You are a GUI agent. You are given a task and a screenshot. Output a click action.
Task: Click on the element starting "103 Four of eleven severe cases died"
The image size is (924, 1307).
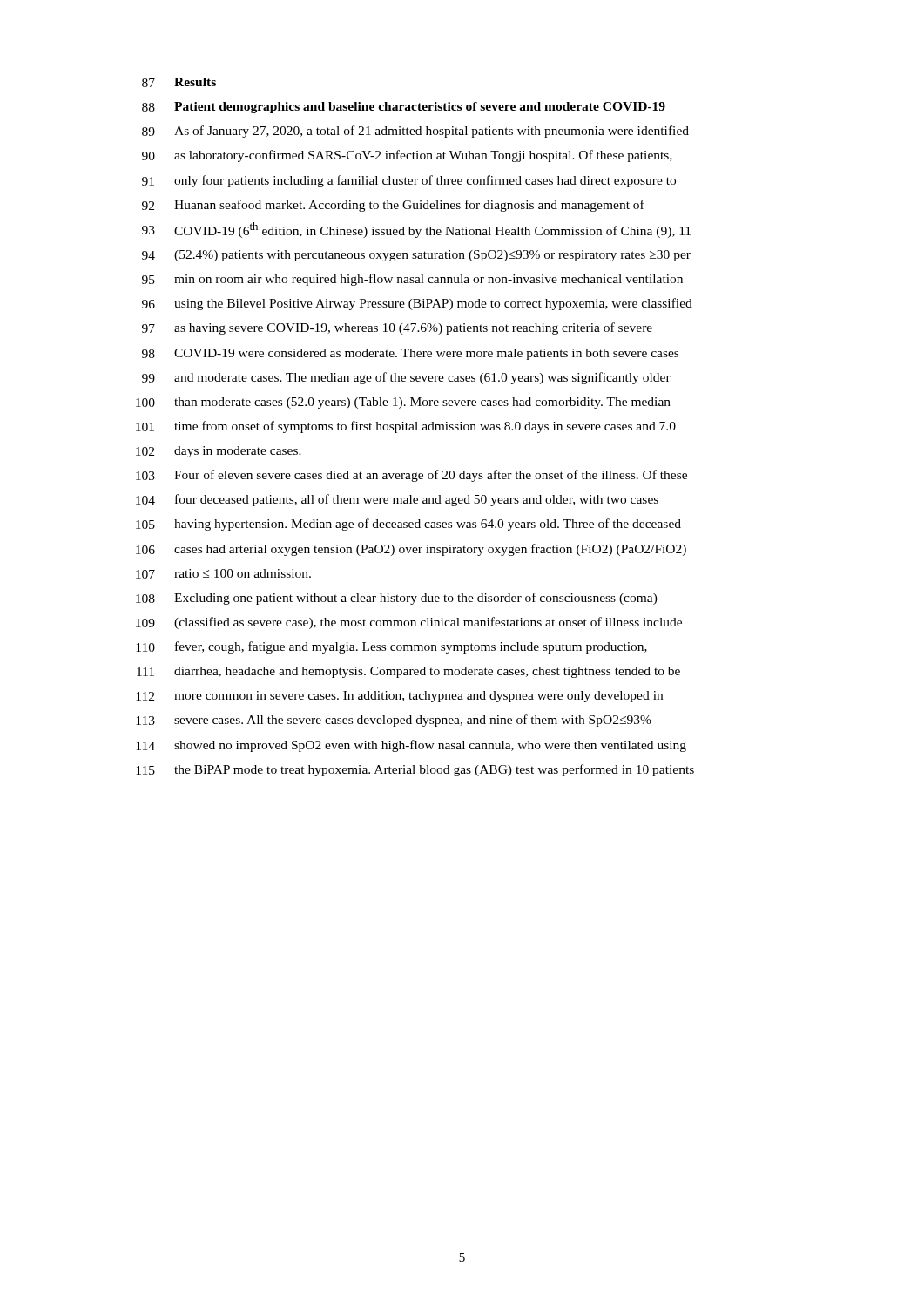tap(462, 524)
